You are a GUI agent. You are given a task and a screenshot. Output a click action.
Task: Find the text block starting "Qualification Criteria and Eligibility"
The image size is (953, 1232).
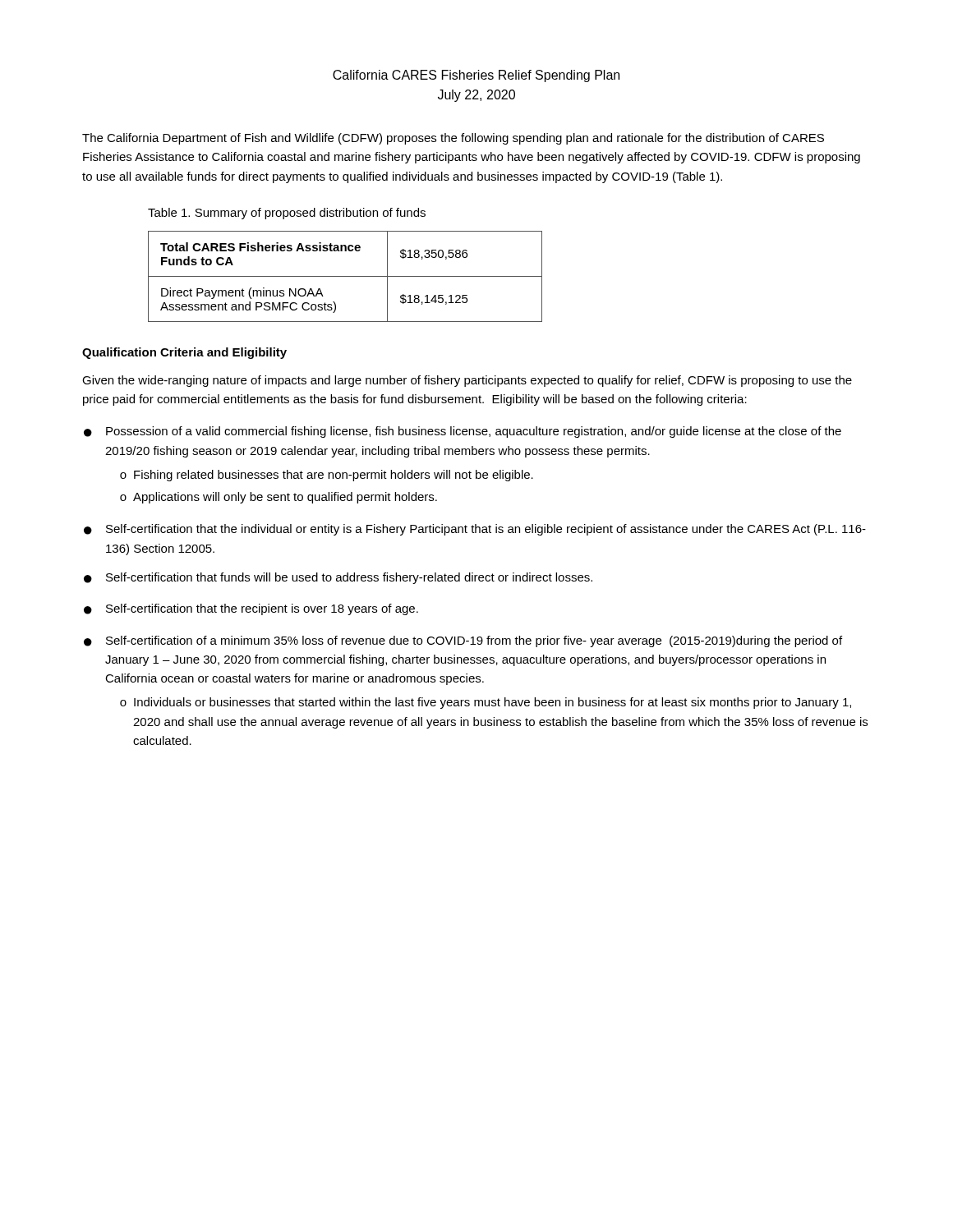[185, 352]
